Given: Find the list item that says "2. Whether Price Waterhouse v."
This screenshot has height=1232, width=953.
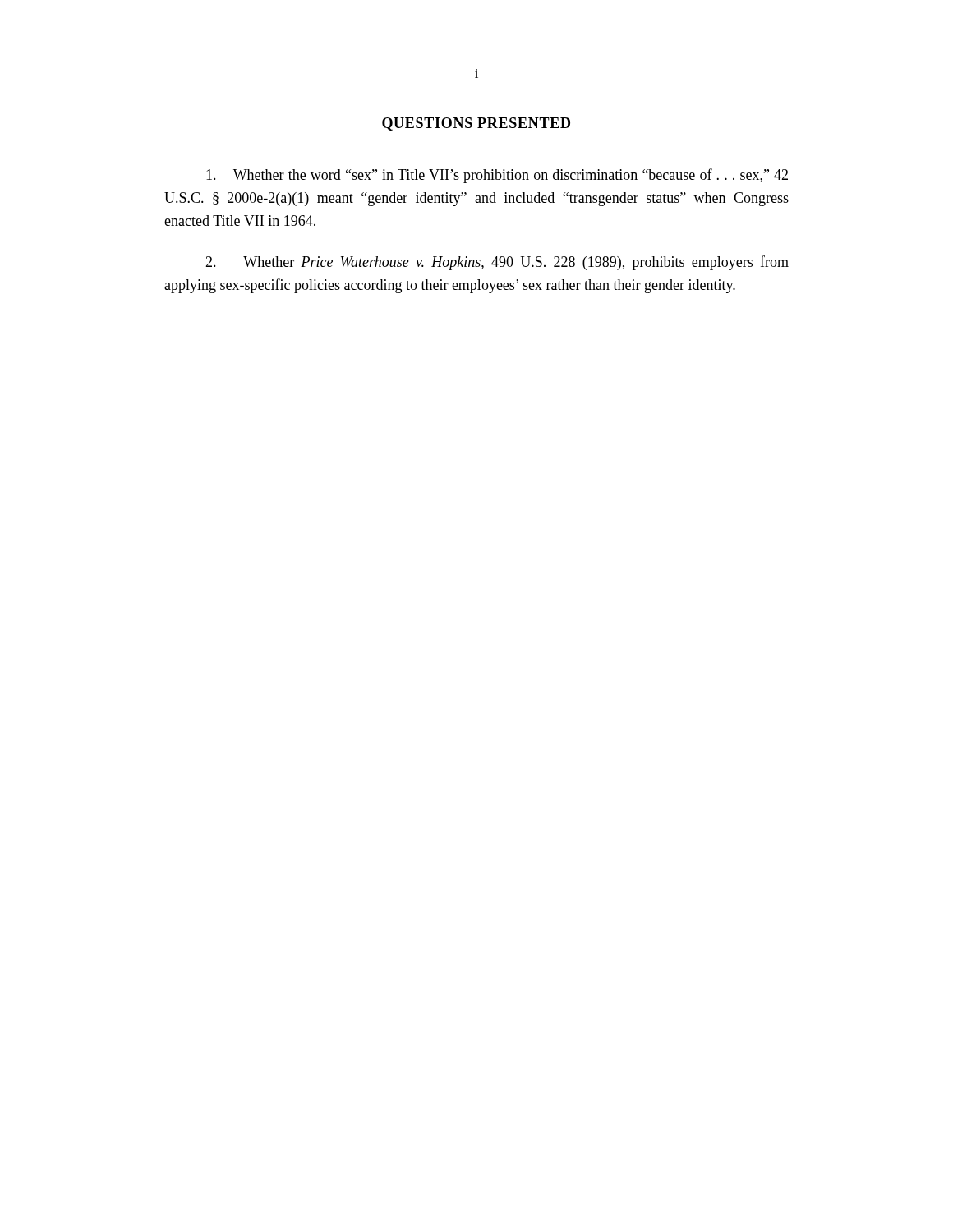Looking at the screenshot, I should click(476, 274).
